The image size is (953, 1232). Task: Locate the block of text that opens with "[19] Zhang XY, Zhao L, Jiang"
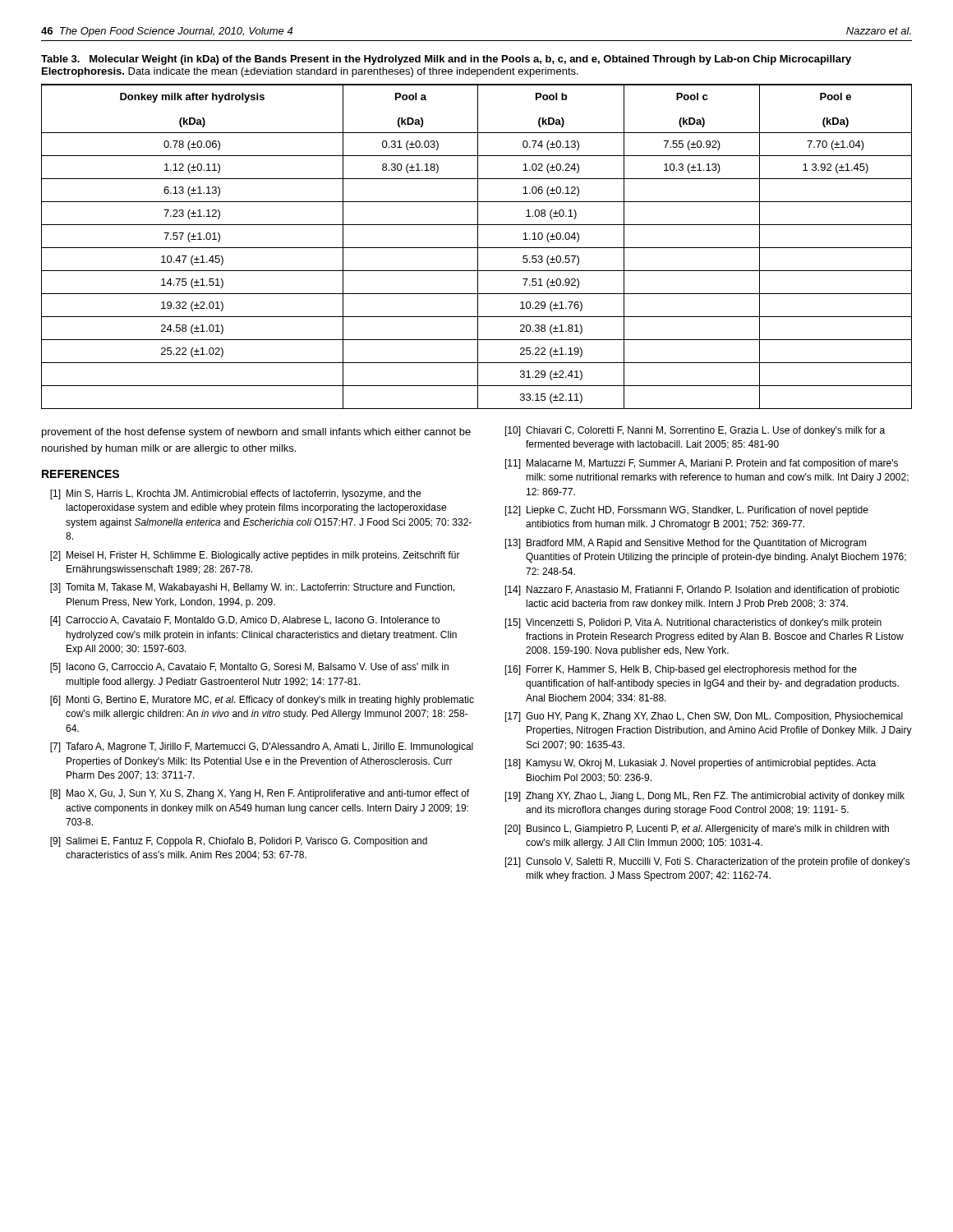coord(707,804)
